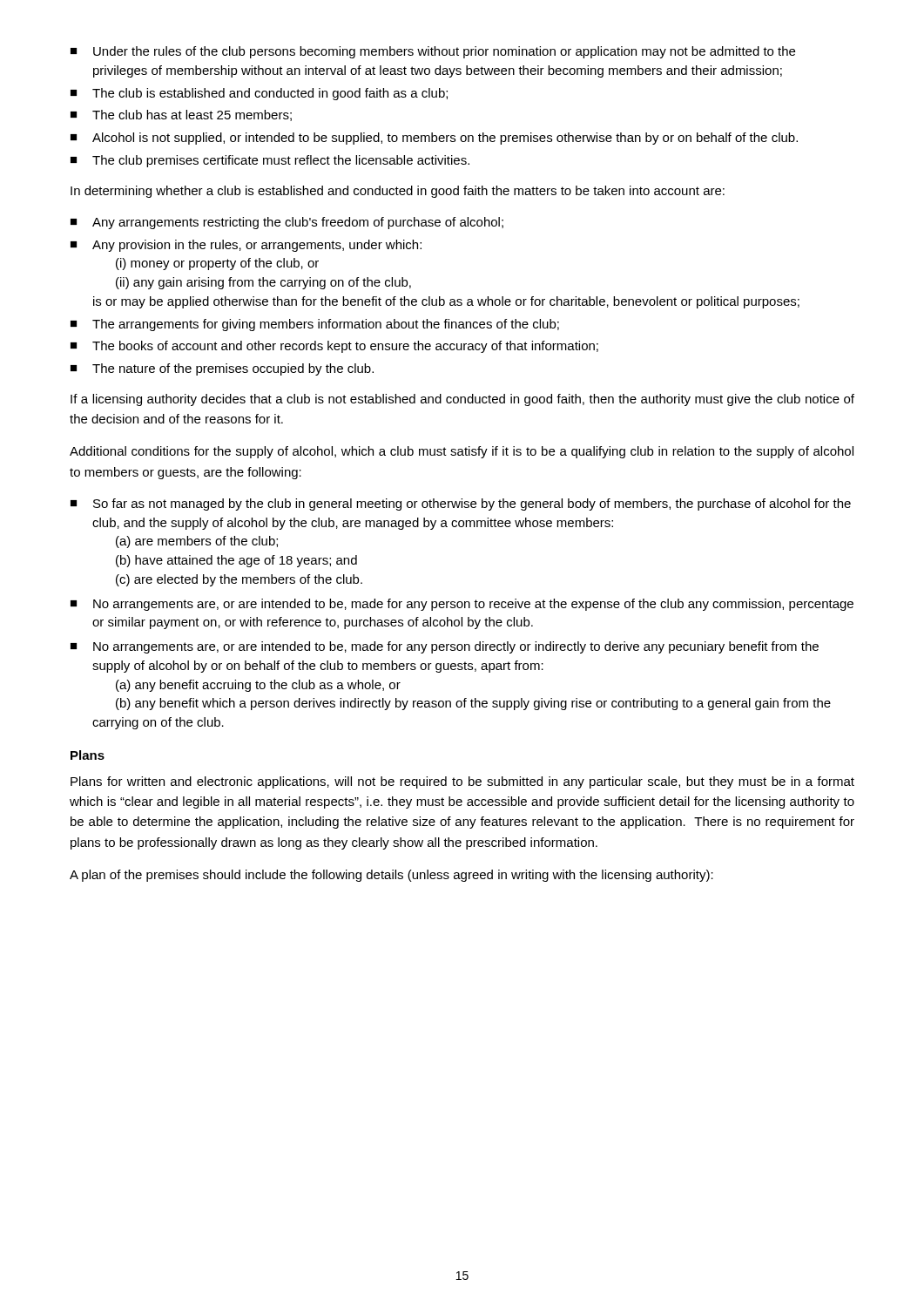Select the region starting "■ The nature of the"
The image size is (924, 1307).
pos(222,369)
